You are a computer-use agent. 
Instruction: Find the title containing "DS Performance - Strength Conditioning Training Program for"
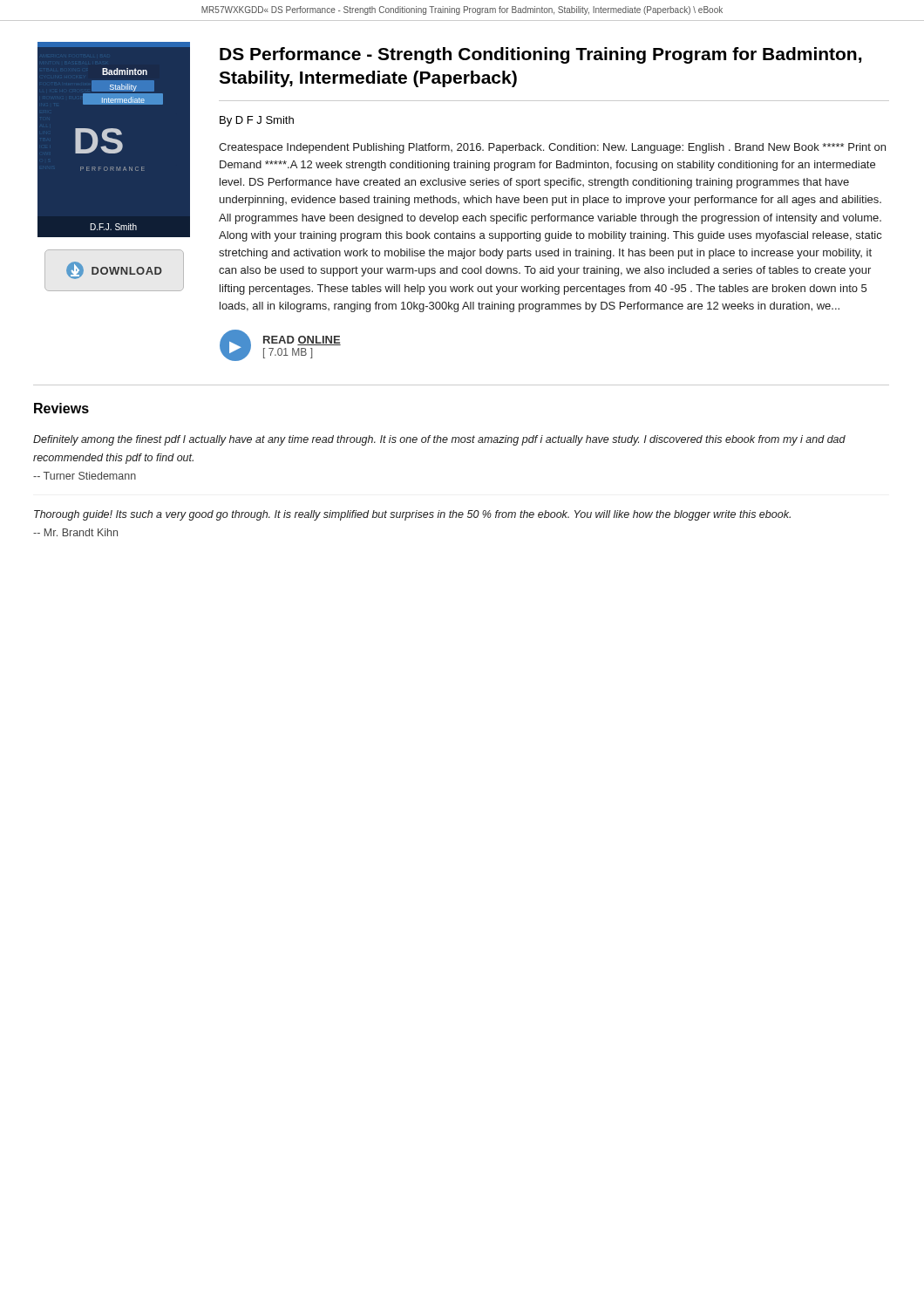(x=554, y=202)
